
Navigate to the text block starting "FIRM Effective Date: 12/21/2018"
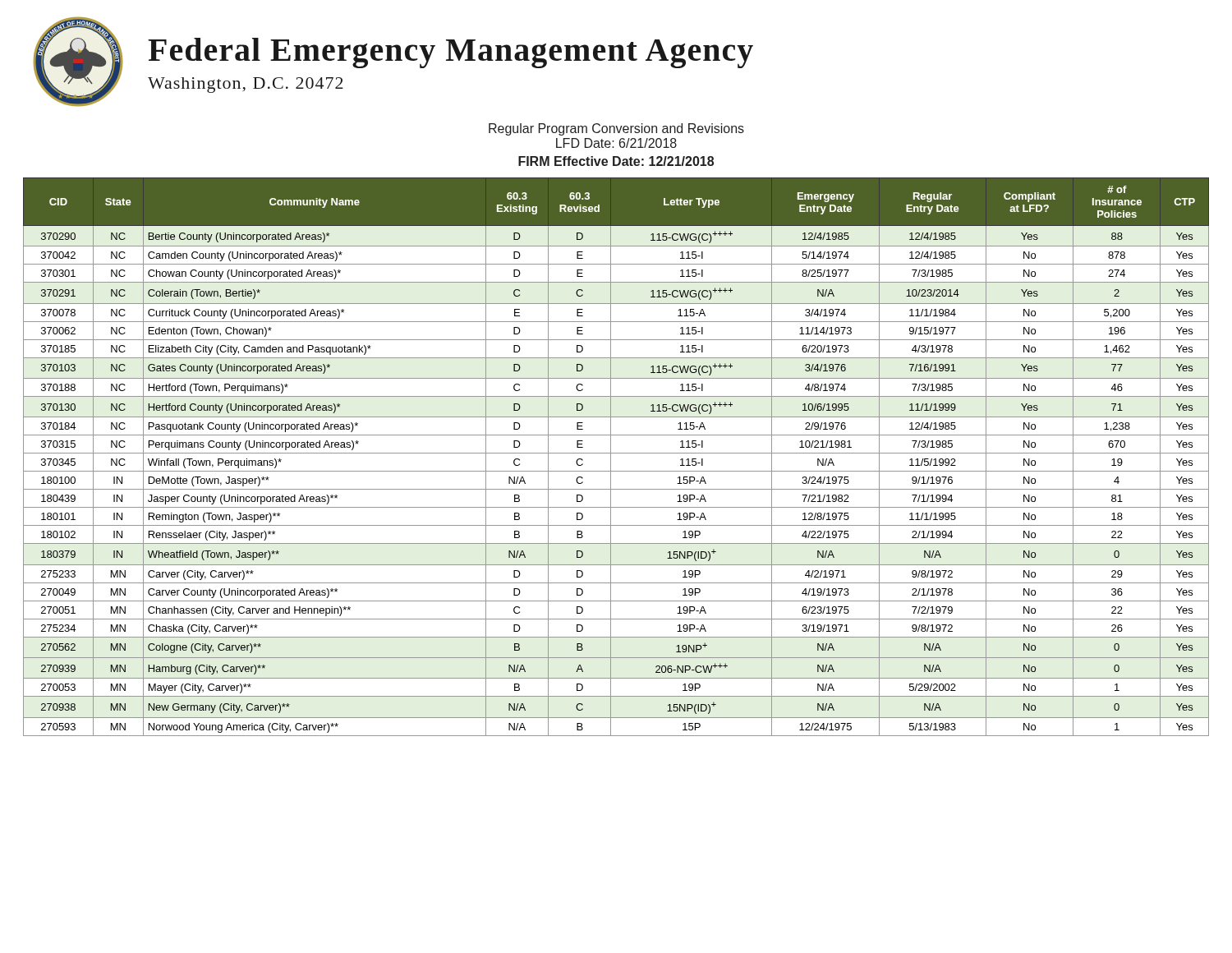616,161
